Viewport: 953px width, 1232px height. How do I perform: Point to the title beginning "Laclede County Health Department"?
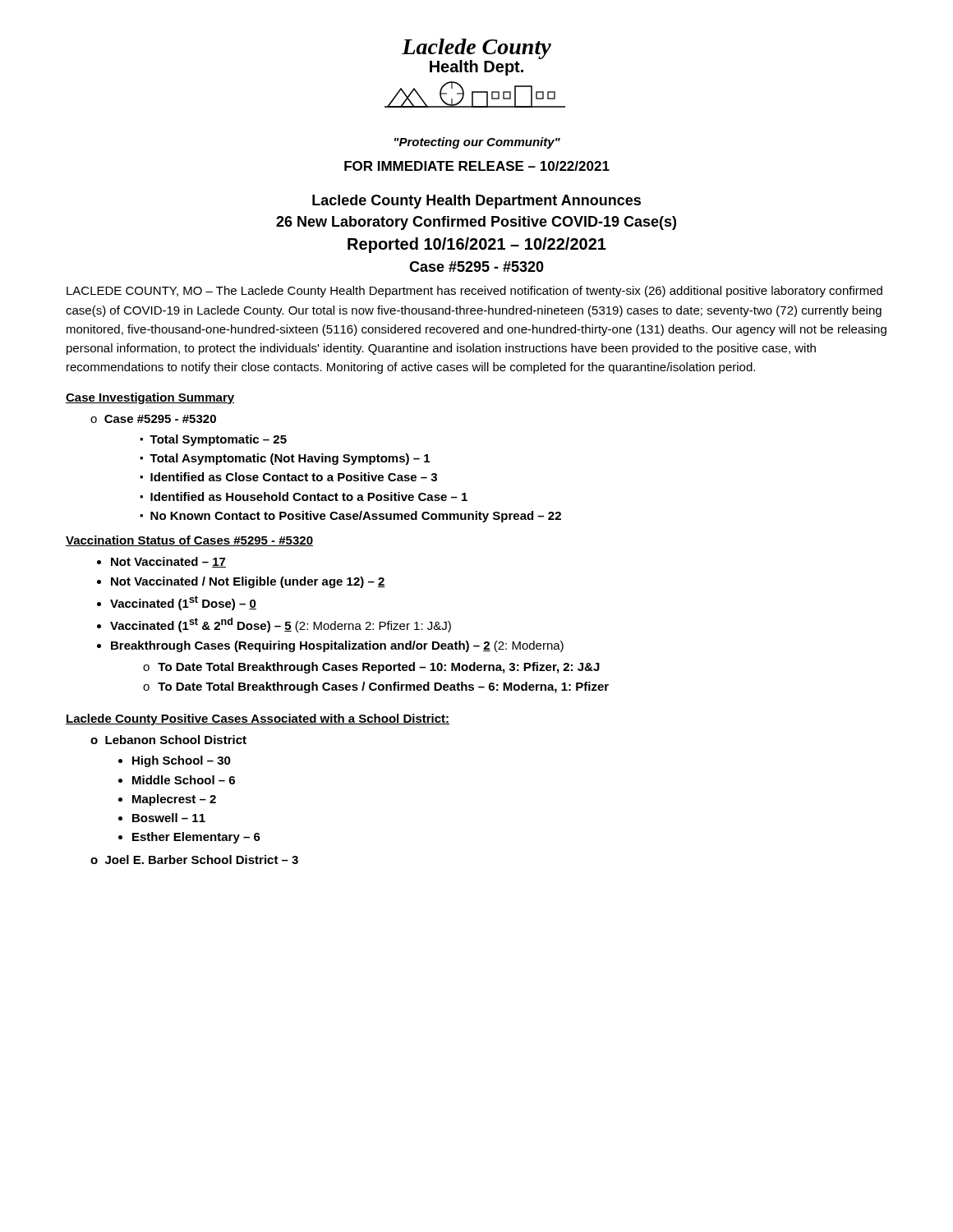[476, 234]
